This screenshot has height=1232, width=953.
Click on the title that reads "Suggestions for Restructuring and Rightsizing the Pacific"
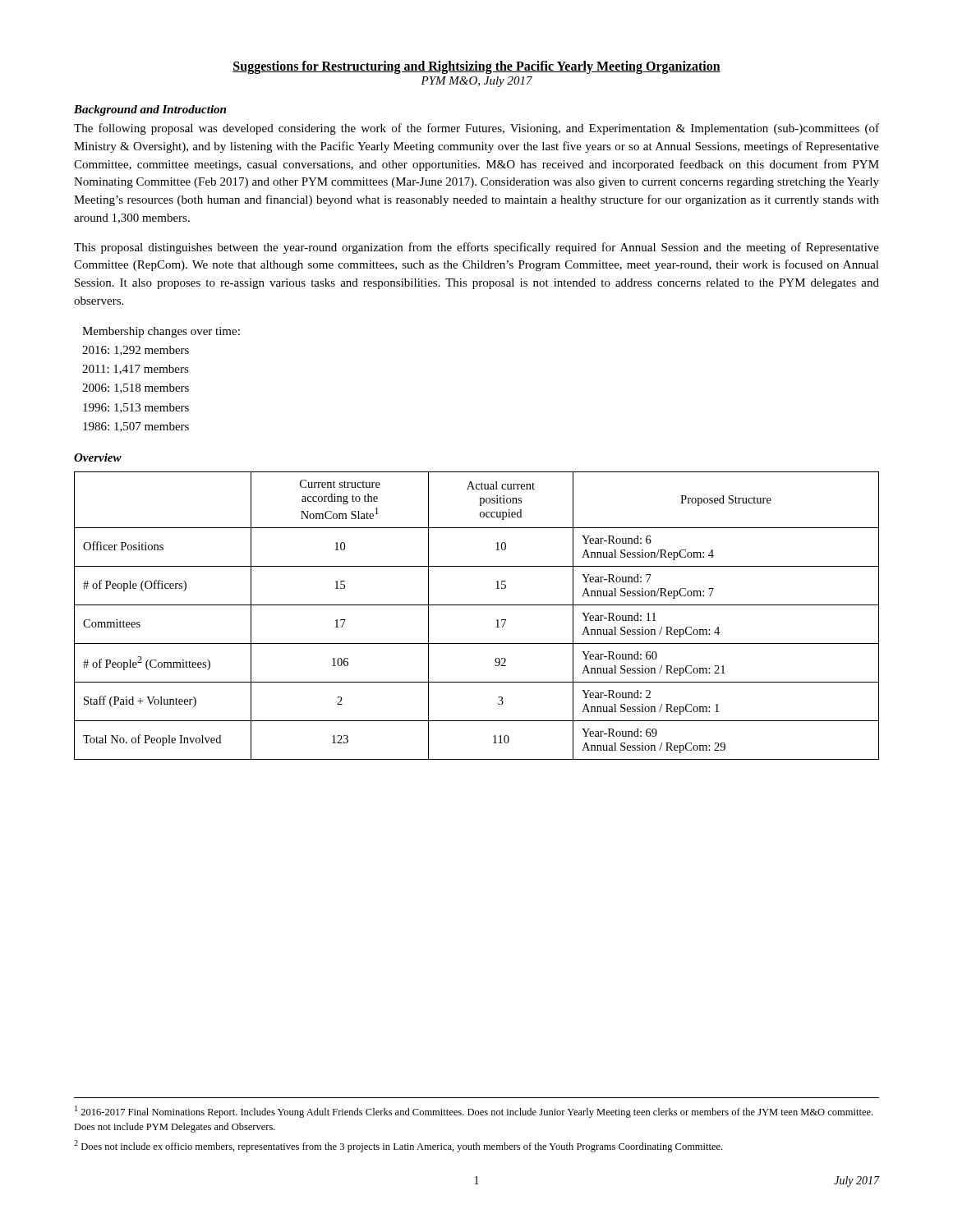[476, 73]
